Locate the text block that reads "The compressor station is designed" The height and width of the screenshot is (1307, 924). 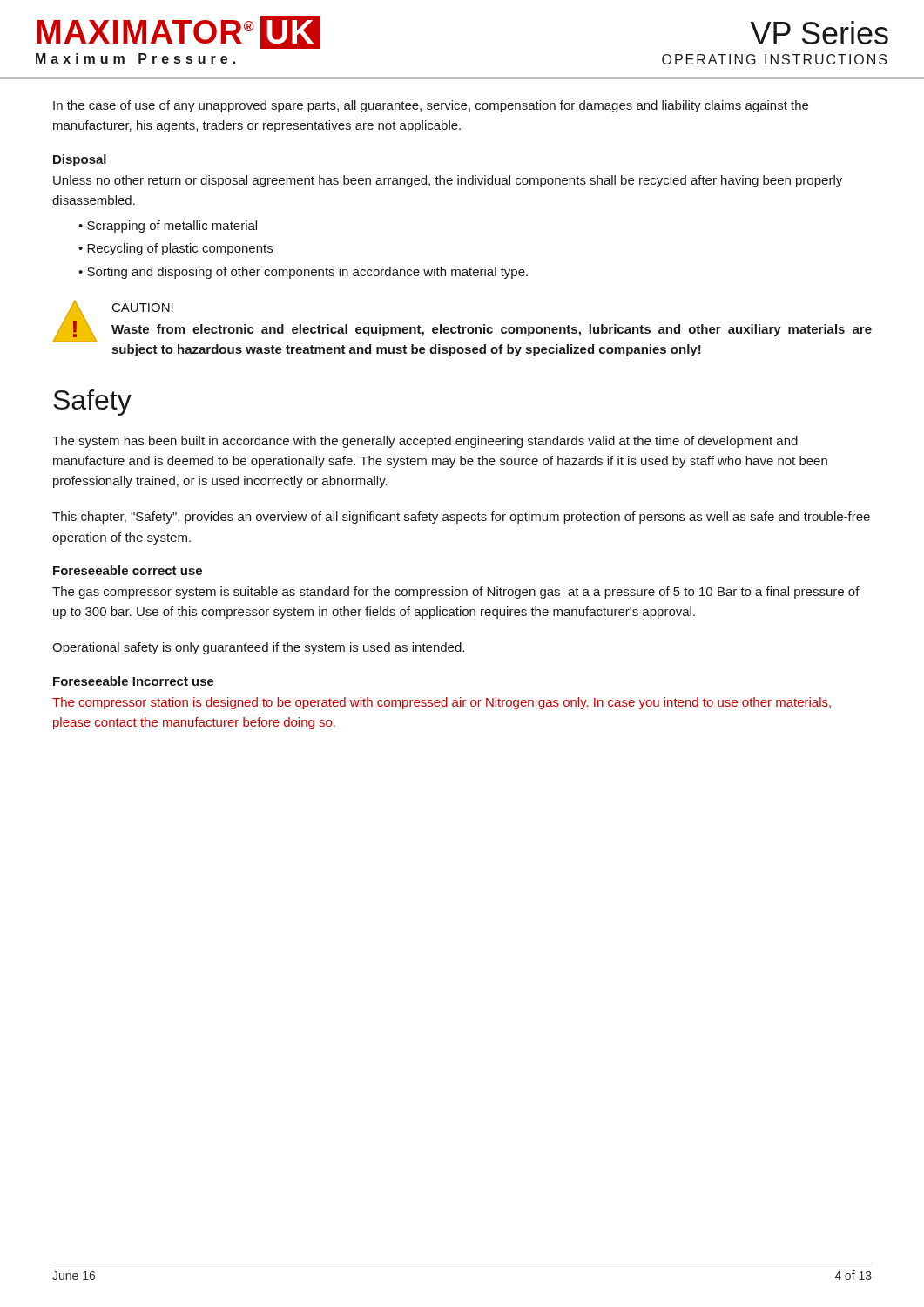(x=442, y=712)
